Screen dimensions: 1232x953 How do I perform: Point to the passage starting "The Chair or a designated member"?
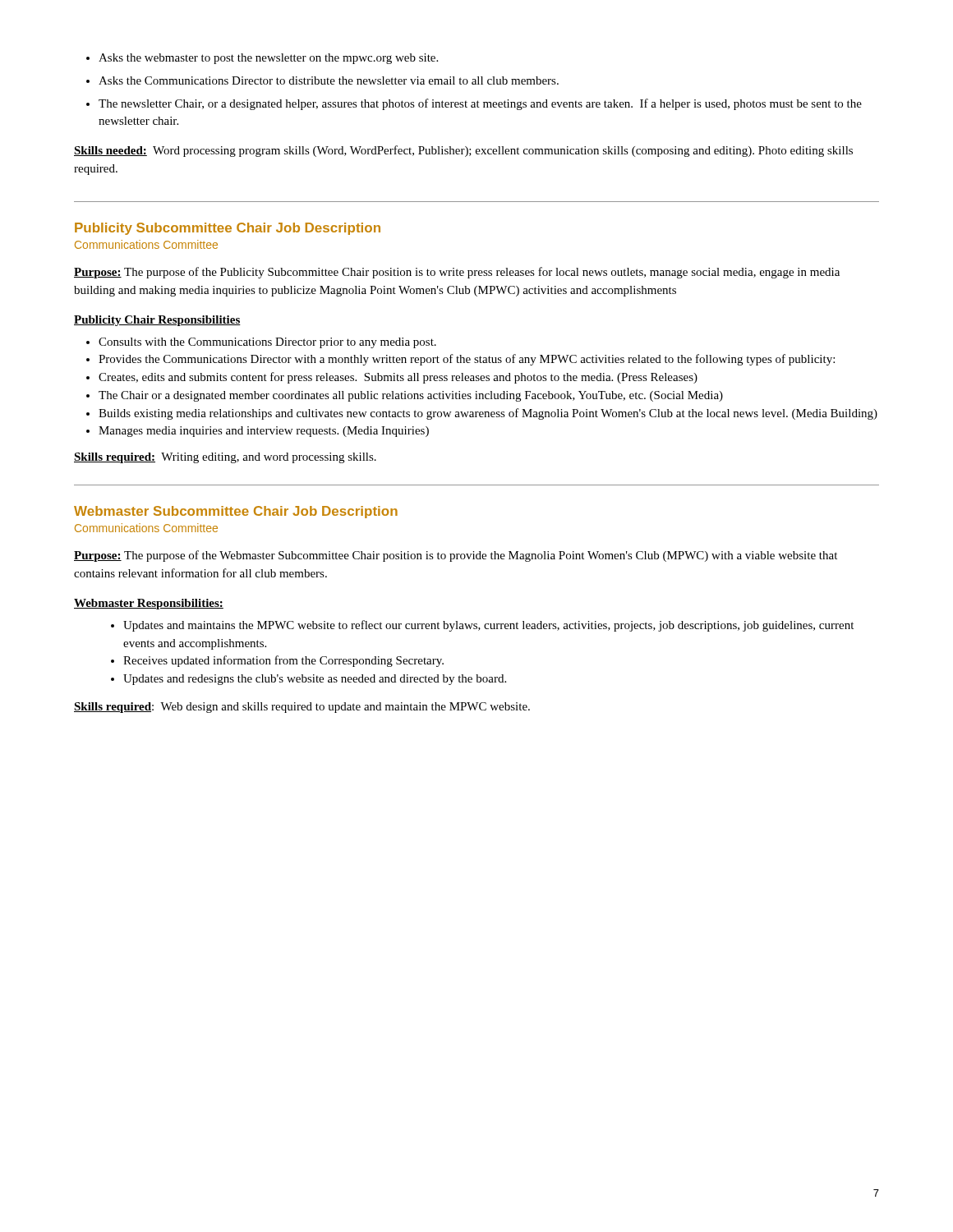(x=476, y=396)
